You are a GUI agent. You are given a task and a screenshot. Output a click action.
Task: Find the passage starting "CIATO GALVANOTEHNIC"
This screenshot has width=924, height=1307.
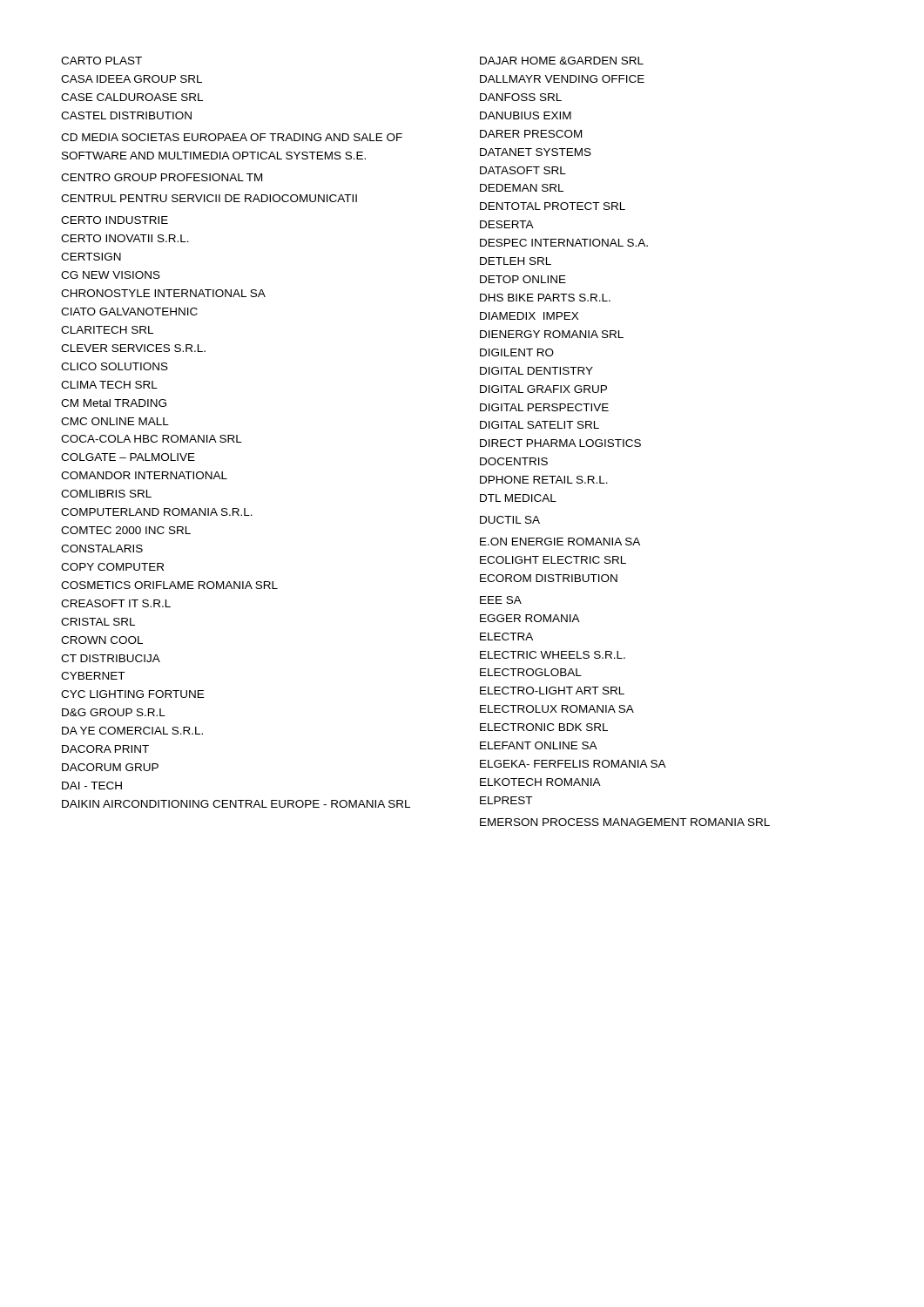point(129,311)
